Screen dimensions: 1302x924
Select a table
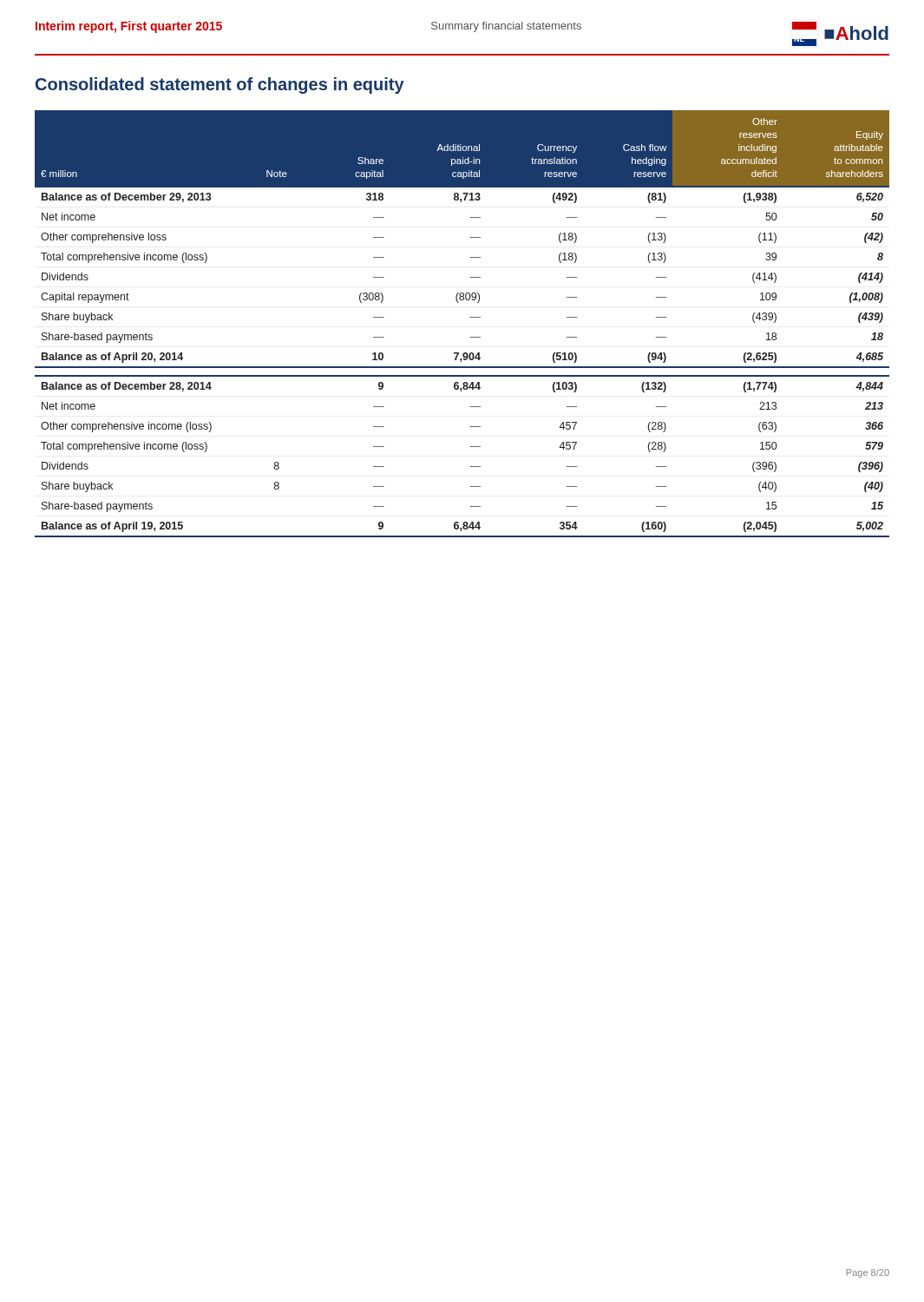pyautogui.click(x=462, y=324)
